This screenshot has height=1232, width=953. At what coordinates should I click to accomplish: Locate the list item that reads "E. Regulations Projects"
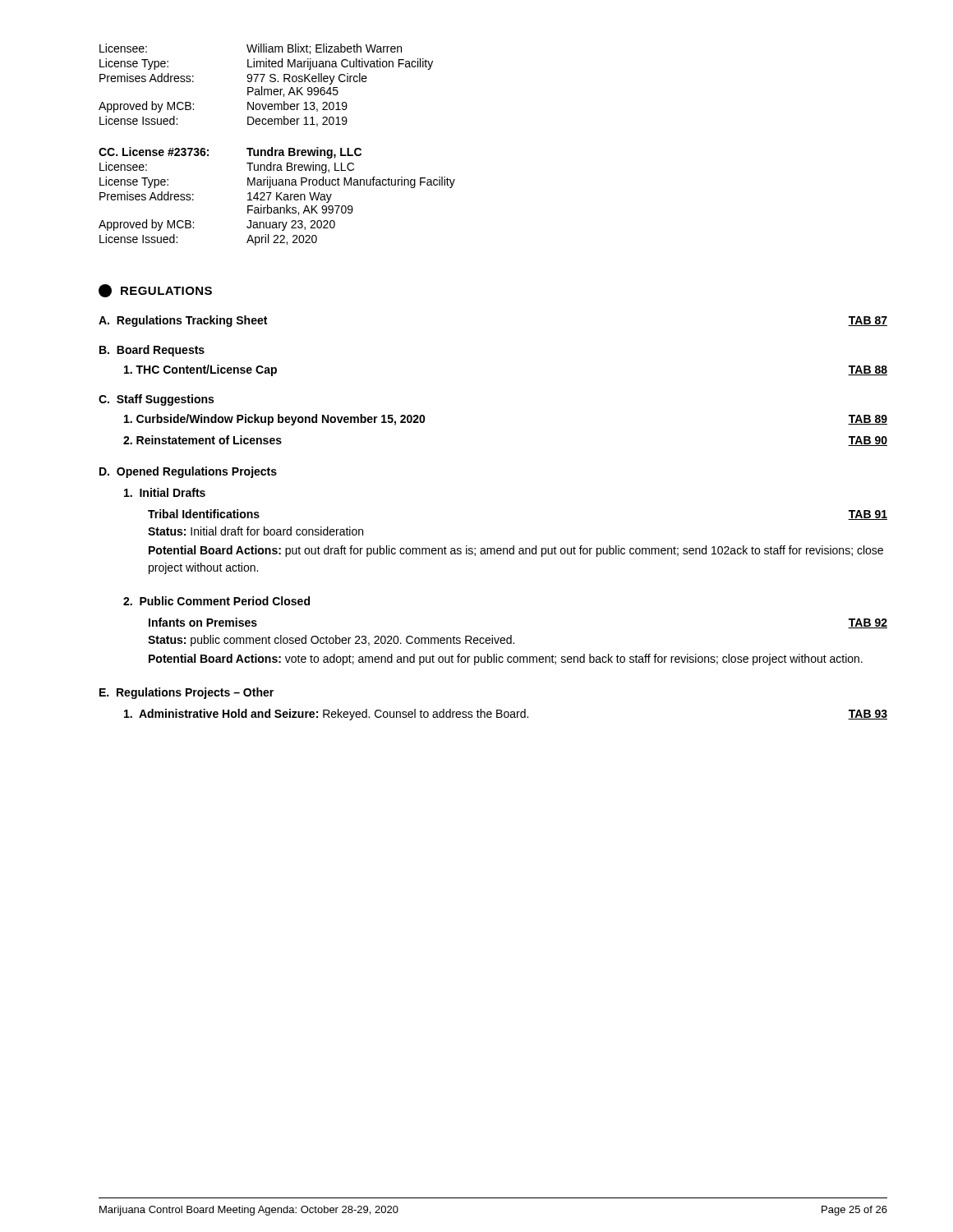click(x=186, y=692)
